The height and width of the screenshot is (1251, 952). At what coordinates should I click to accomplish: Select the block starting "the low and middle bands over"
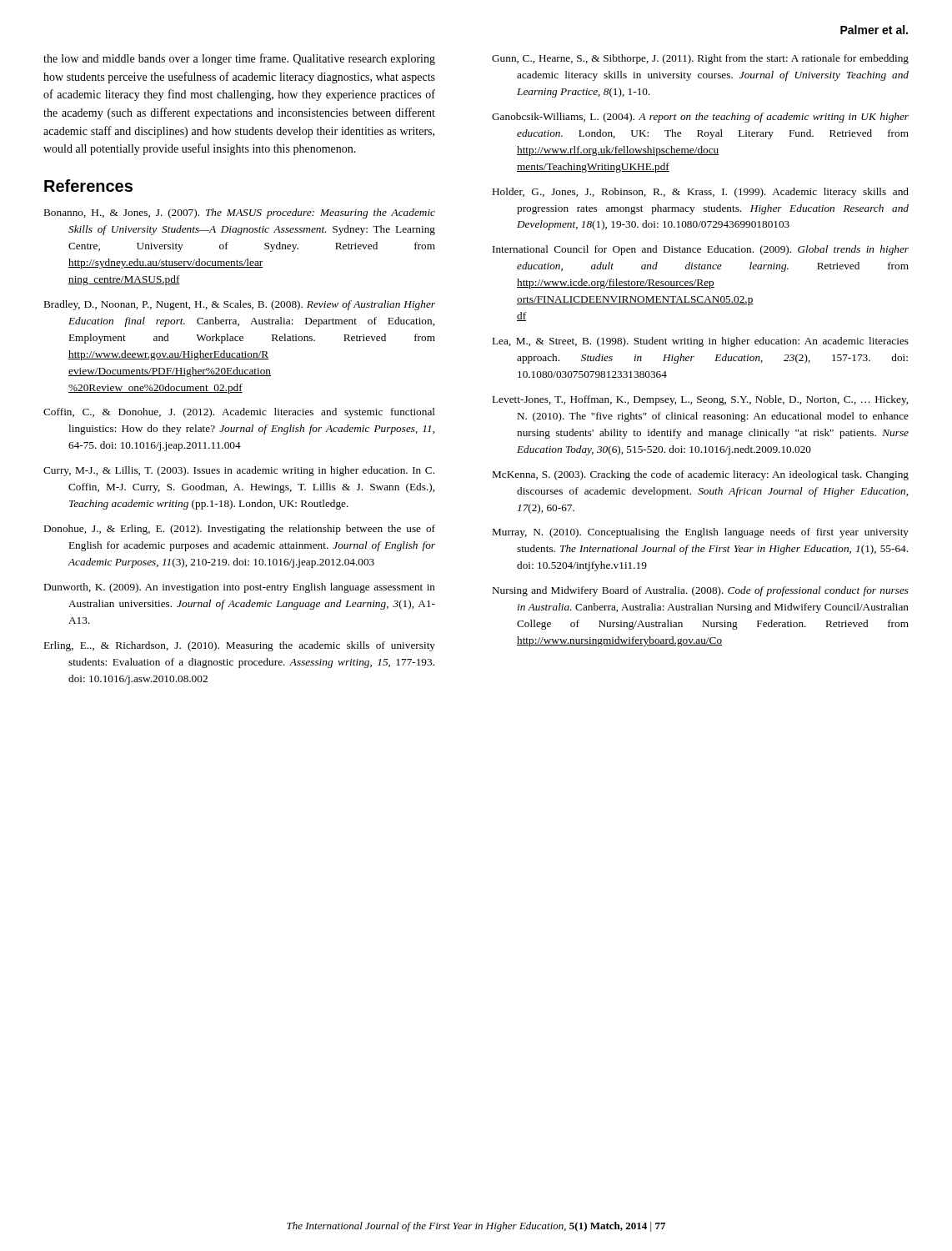(239, 104)
